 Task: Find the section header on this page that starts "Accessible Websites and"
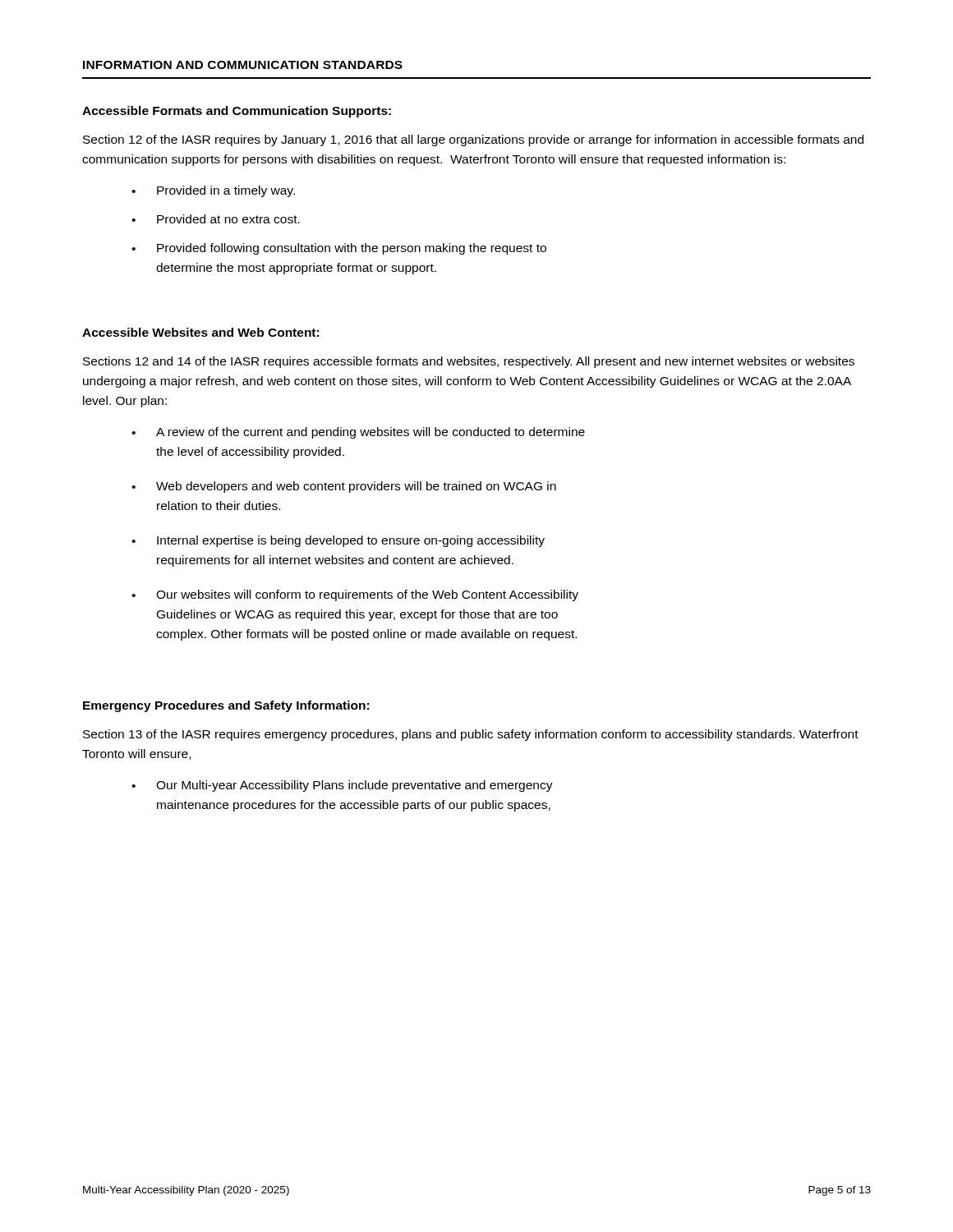(x=201, y=332)
